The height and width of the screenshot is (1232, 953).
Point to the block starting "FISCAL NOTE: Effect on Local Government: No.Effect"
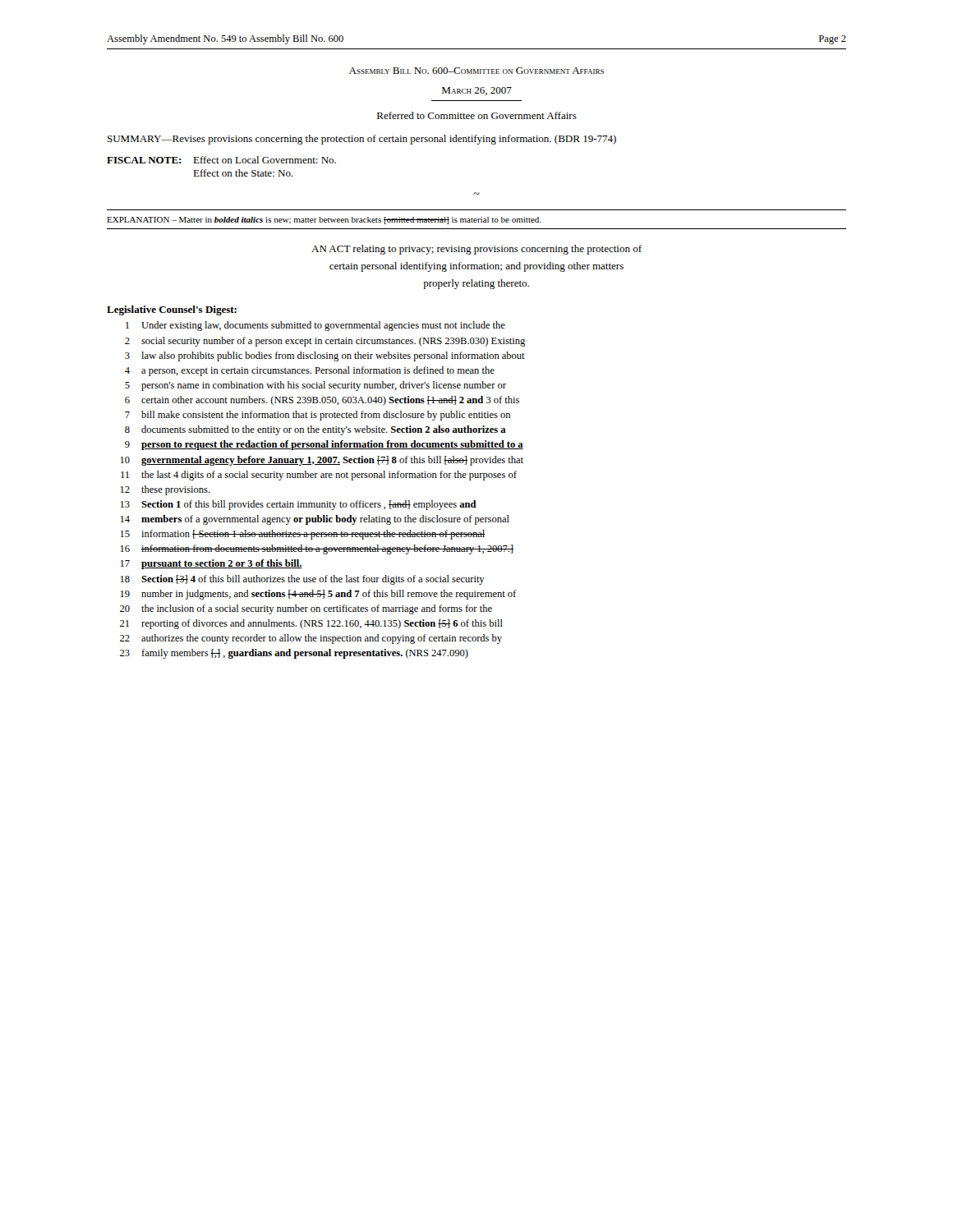coord(221,160)
